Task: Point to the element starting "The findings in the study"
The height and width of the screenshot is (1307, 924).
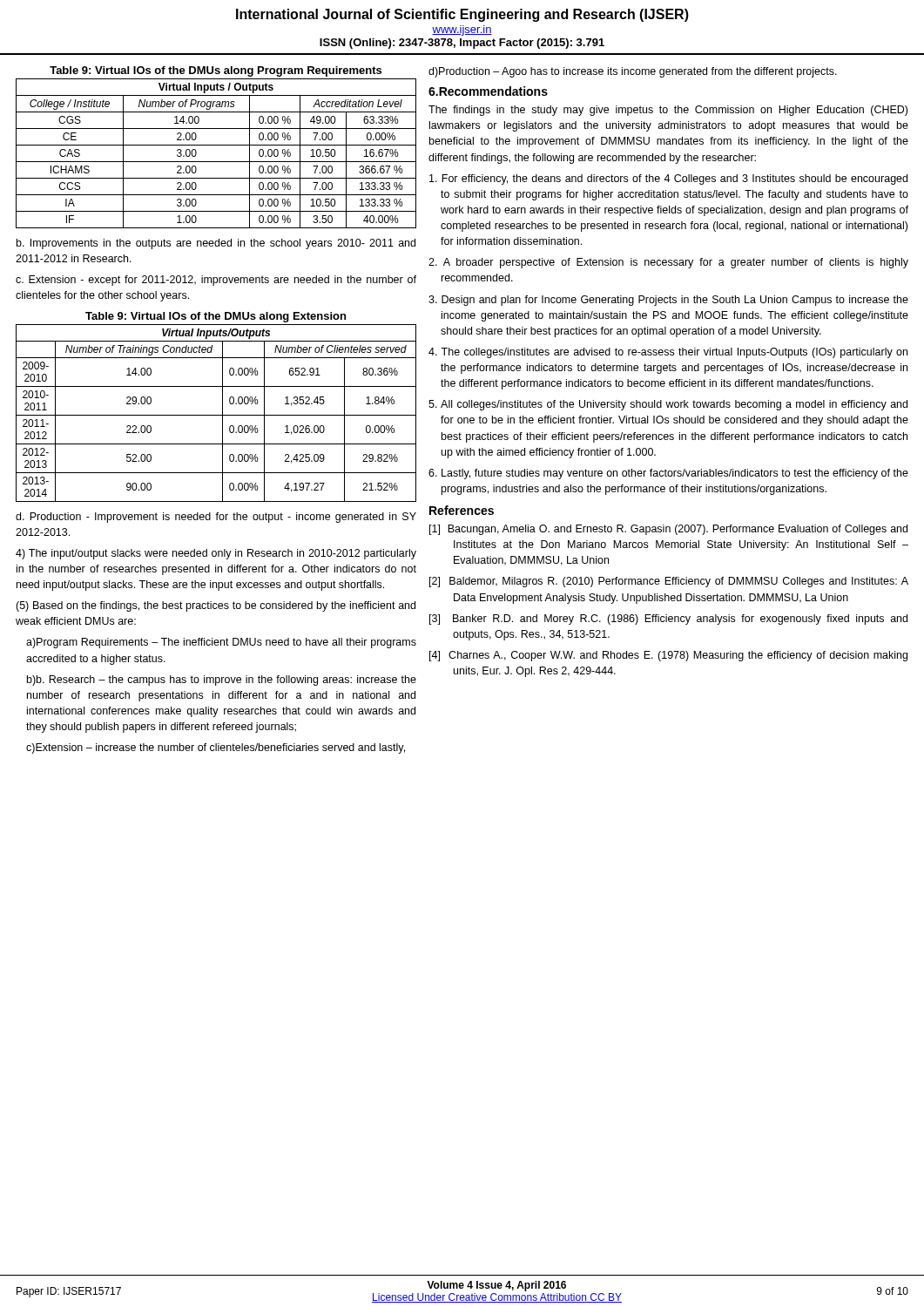Action: pos(668,134)
